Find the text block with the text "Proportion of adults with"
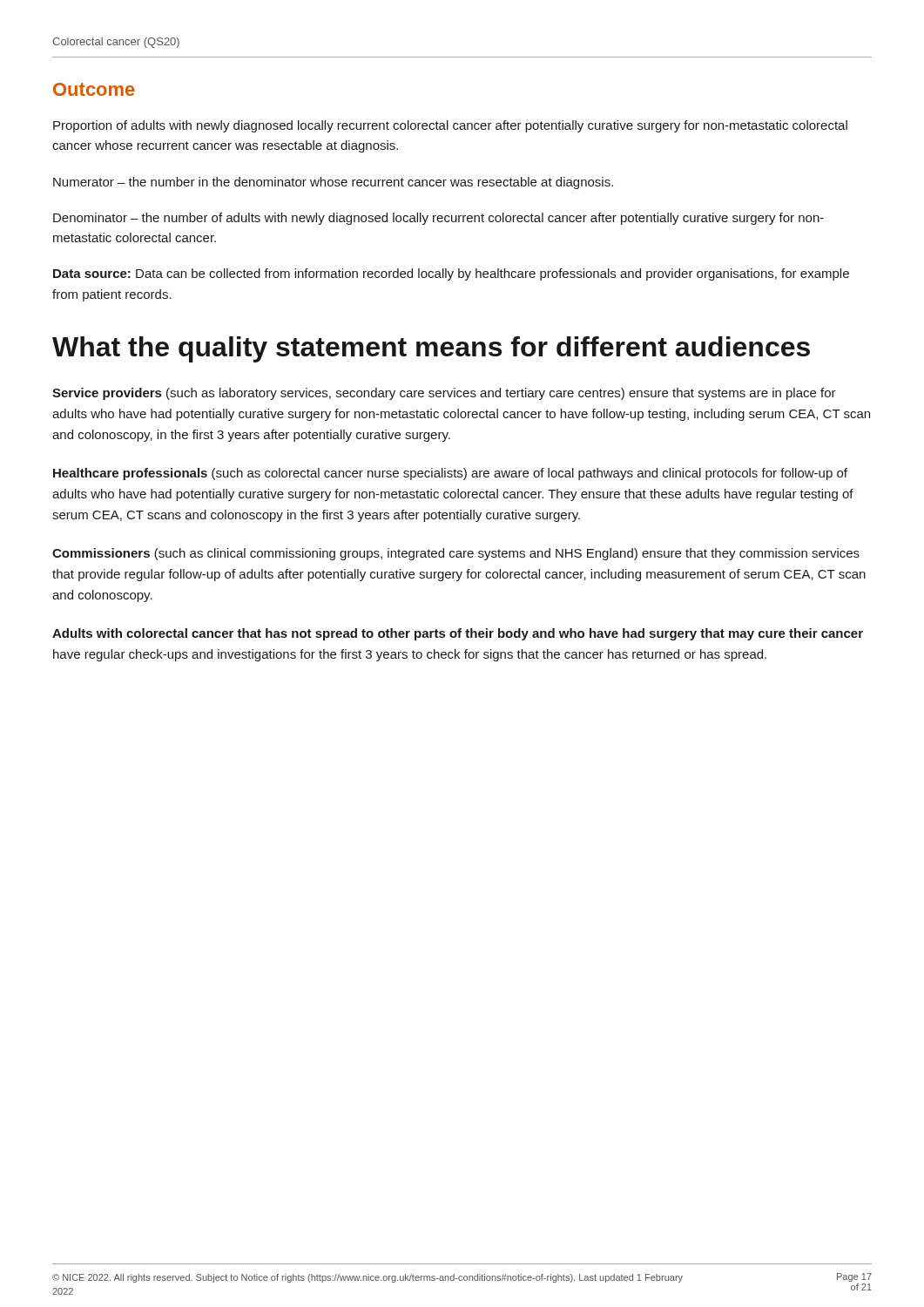 (450, 135)
